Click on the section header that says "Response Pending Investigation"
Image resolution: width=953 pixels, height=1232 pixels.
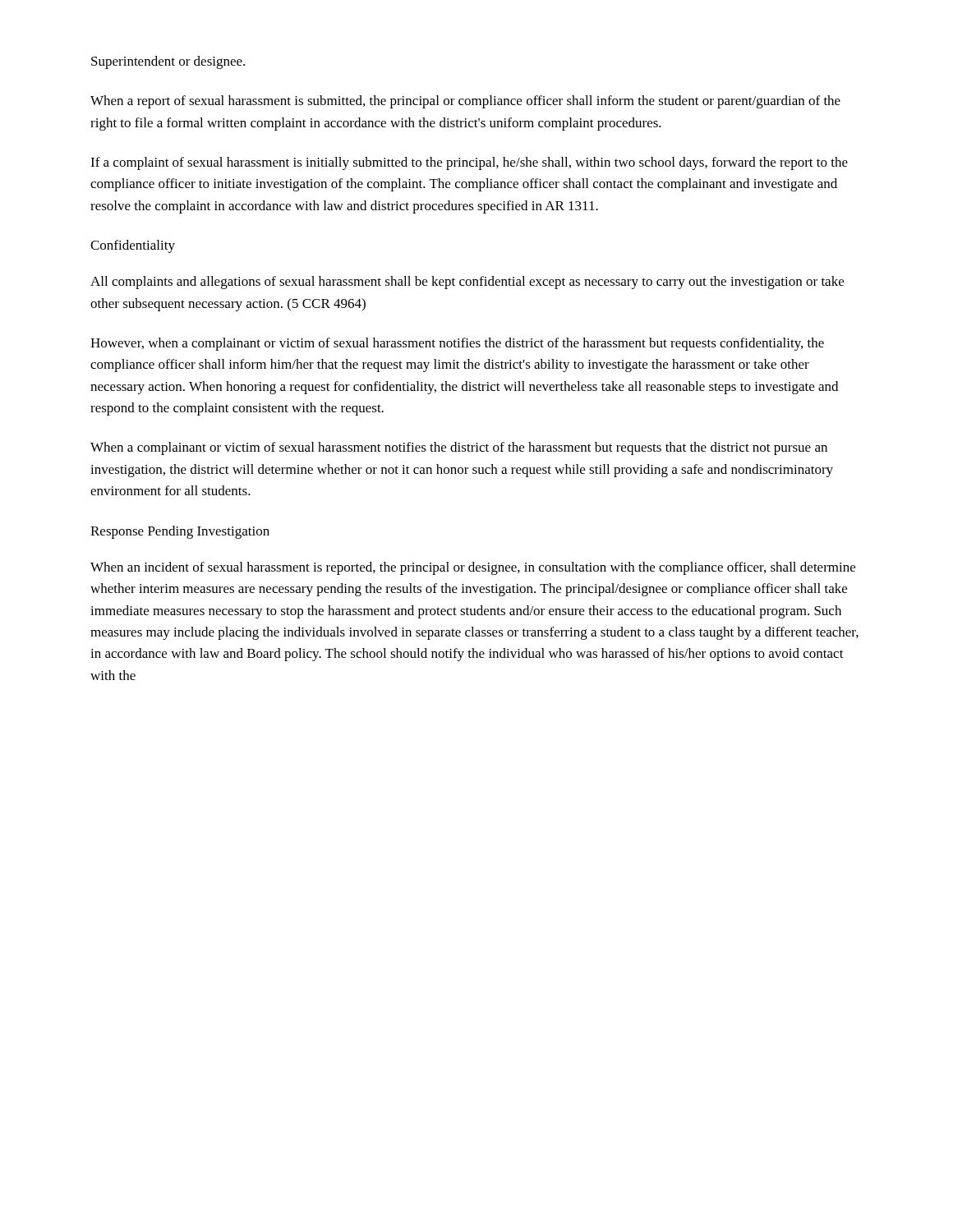[x=180, y=531]
